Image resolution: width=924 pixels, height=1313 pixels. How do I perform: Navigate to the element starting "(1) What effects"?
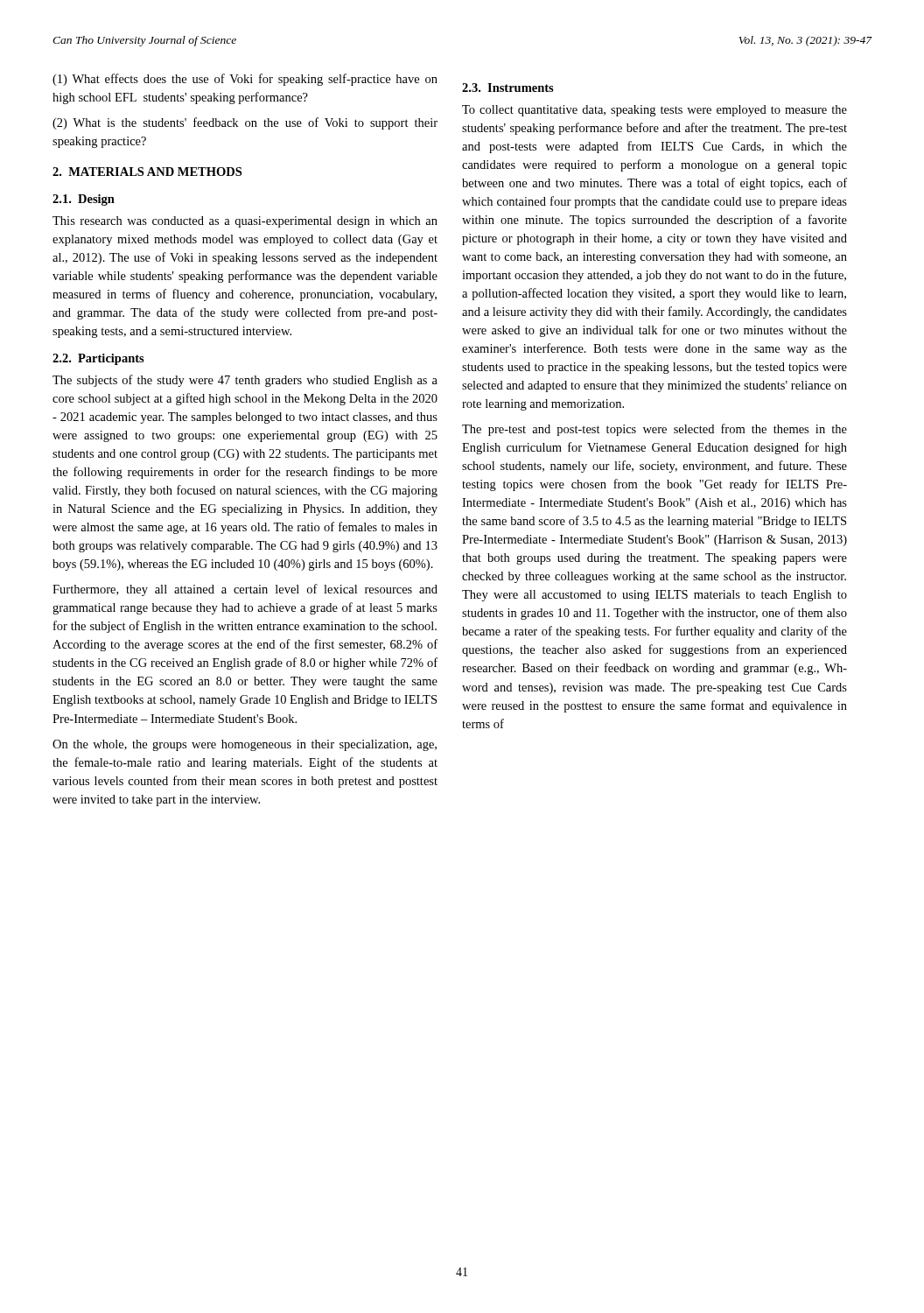(x=245, y=88)
